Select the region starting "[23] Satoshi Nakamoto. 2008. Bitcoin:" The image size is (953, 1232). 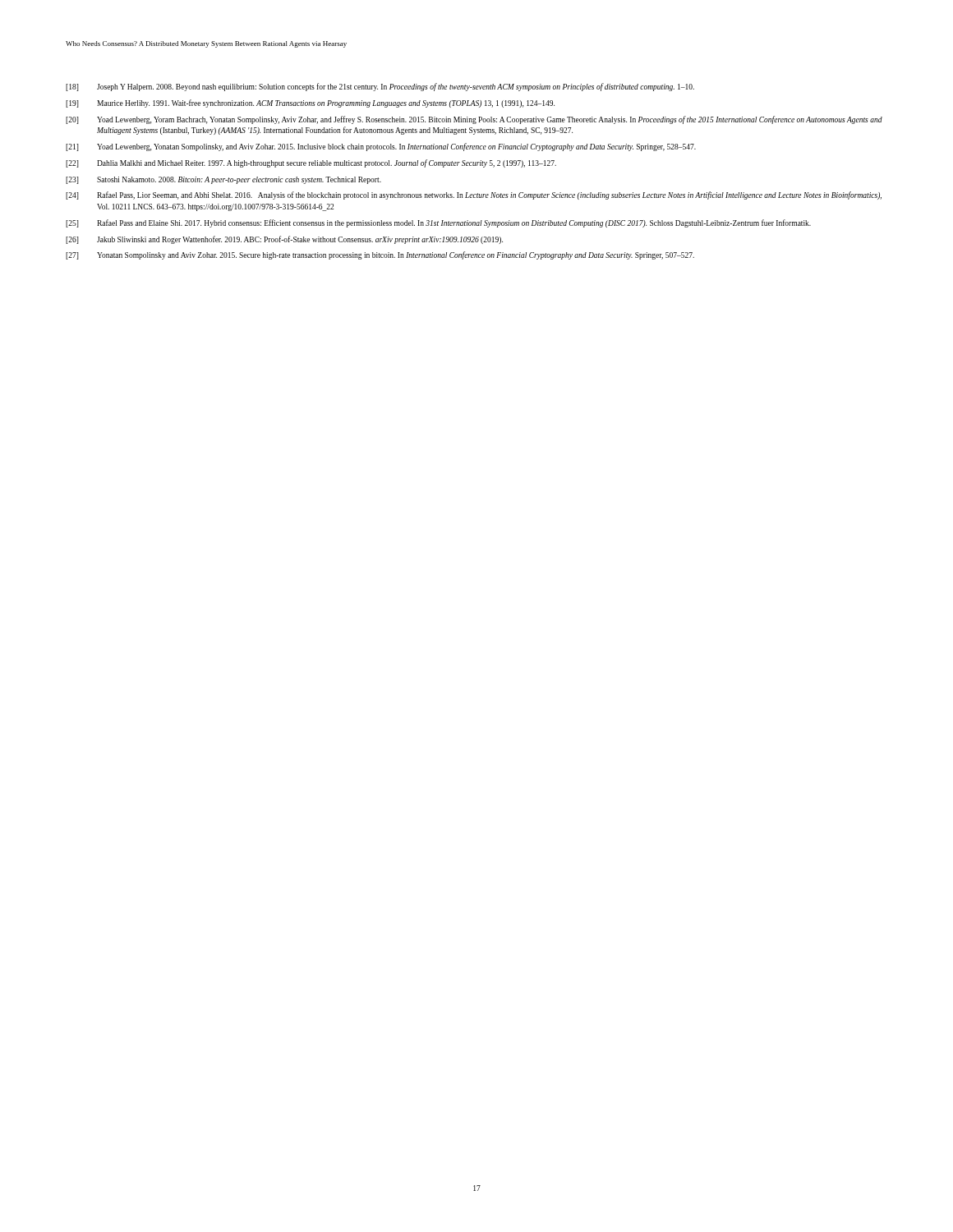tap(223, 180)
